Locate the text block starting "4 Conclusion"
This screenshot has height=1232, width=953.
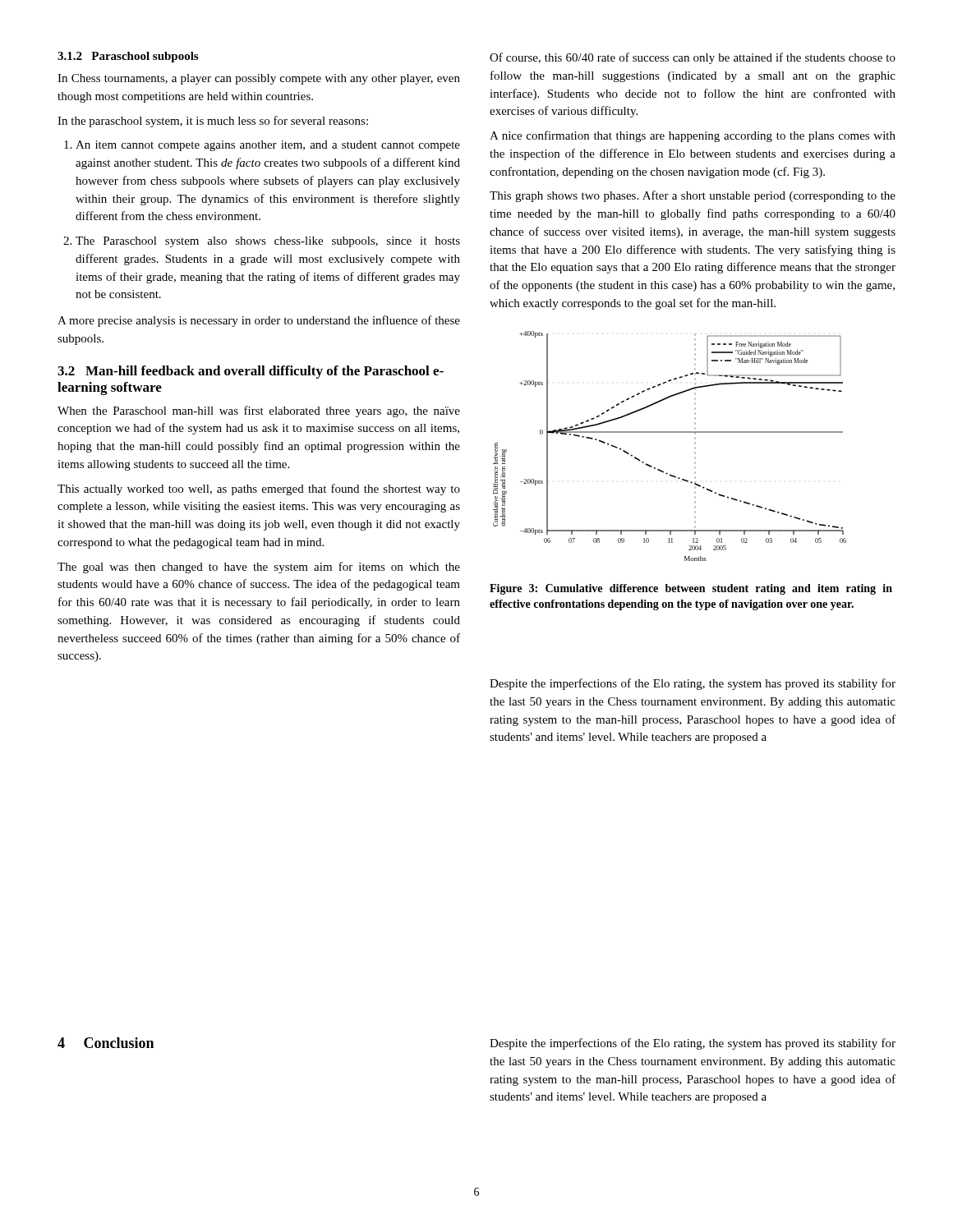click(x=106, y=1043)
